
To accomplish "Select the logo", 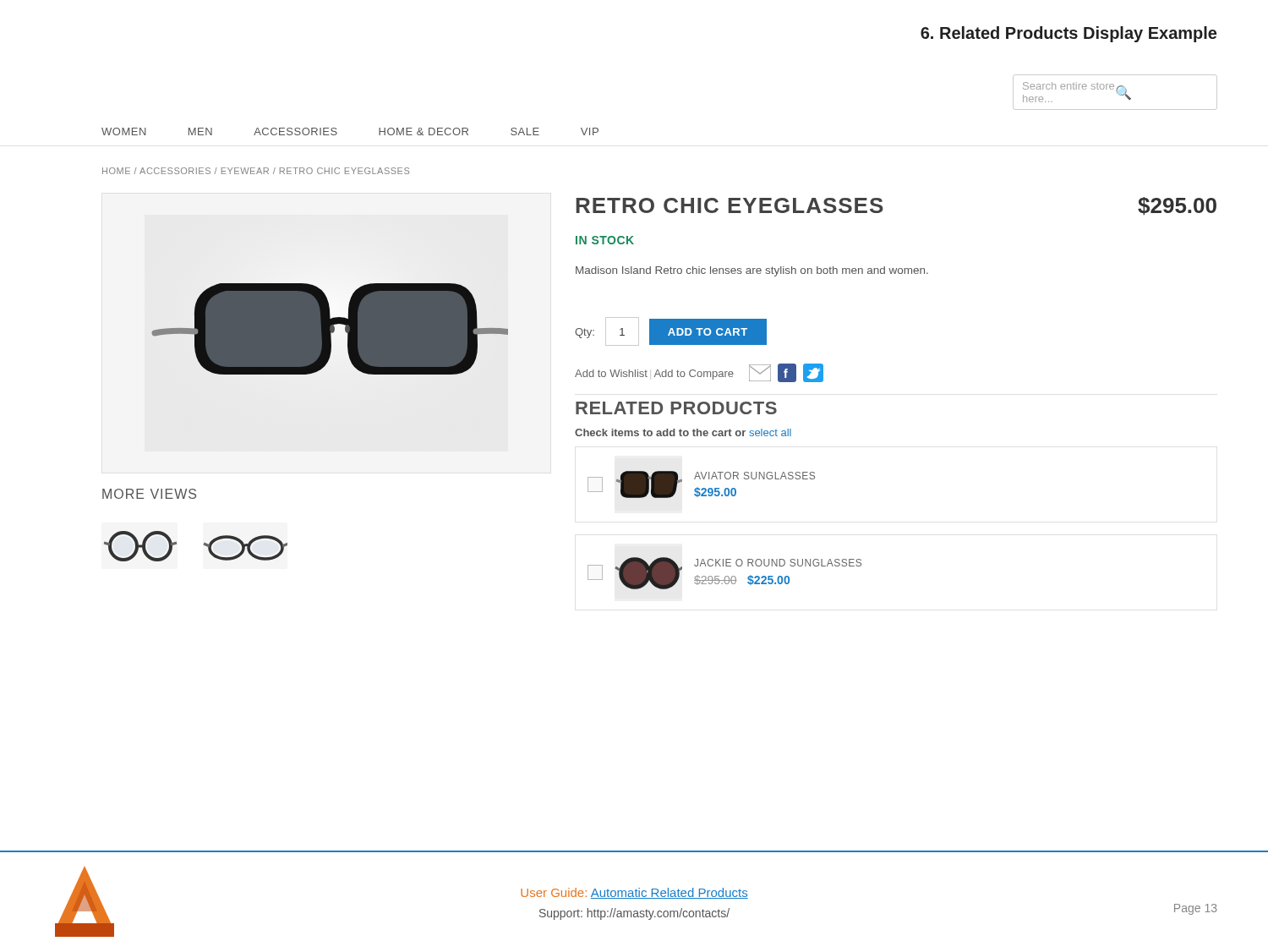I will [x=85, y=901].
